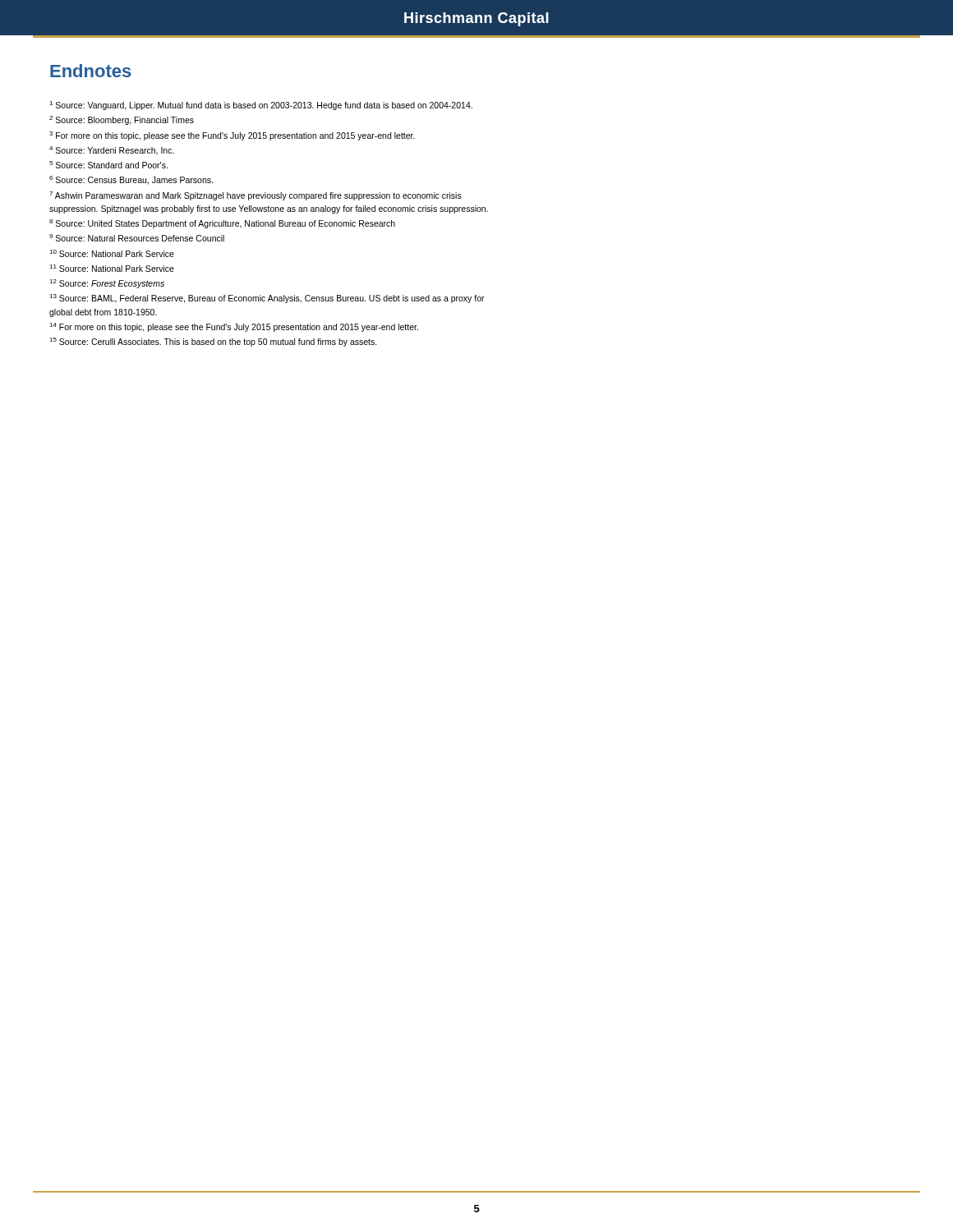953x1232 pixels.
Task: Click on the block starting "6 Source: Census Bureau, James Parsons."
Action: [x=131, y=180]
